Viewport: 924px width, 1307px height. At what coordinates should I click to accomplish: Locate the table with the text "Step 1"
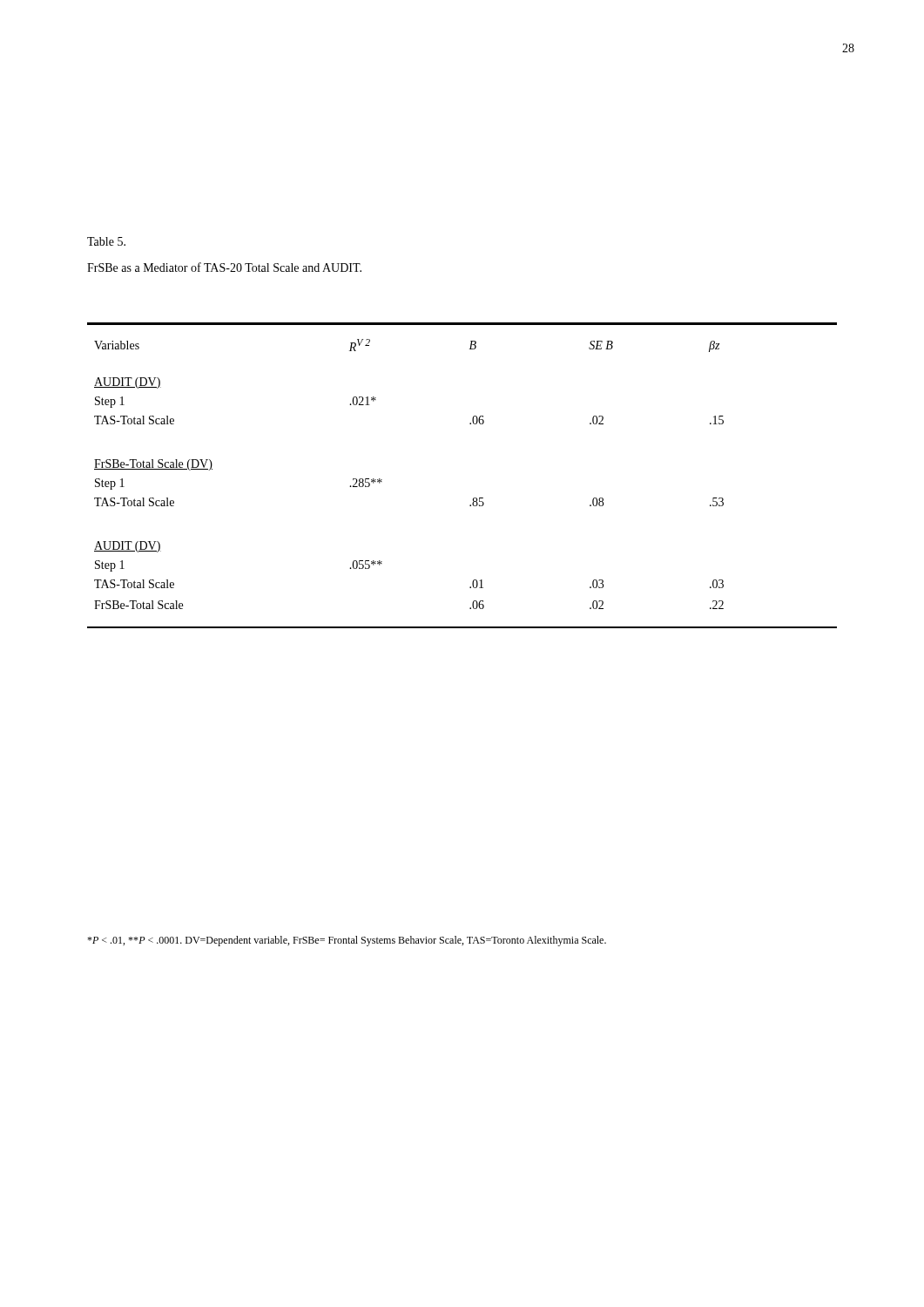pos(462,475)
